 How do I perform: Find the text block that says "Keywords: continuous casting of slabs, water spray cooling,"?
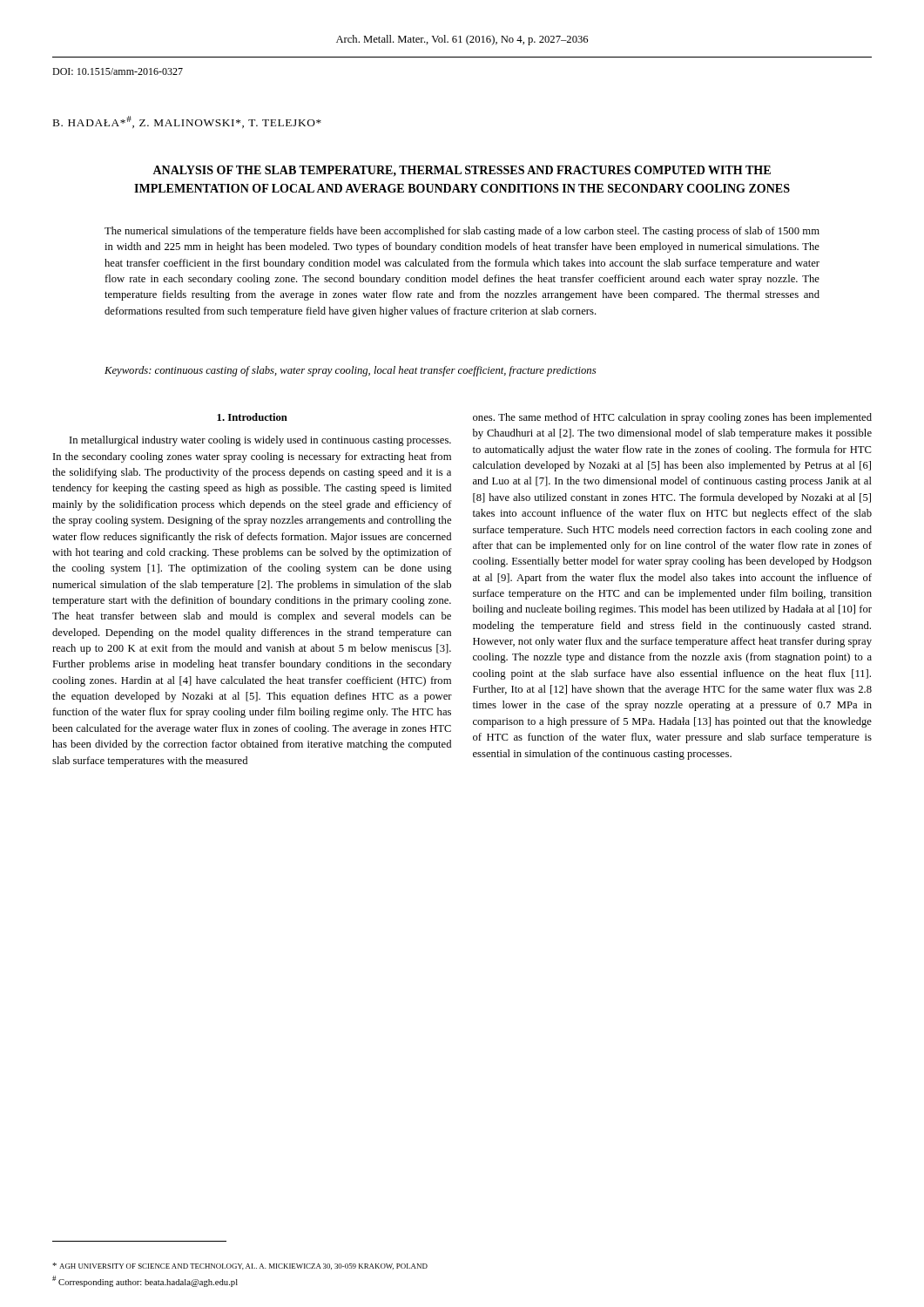point(350,370)
